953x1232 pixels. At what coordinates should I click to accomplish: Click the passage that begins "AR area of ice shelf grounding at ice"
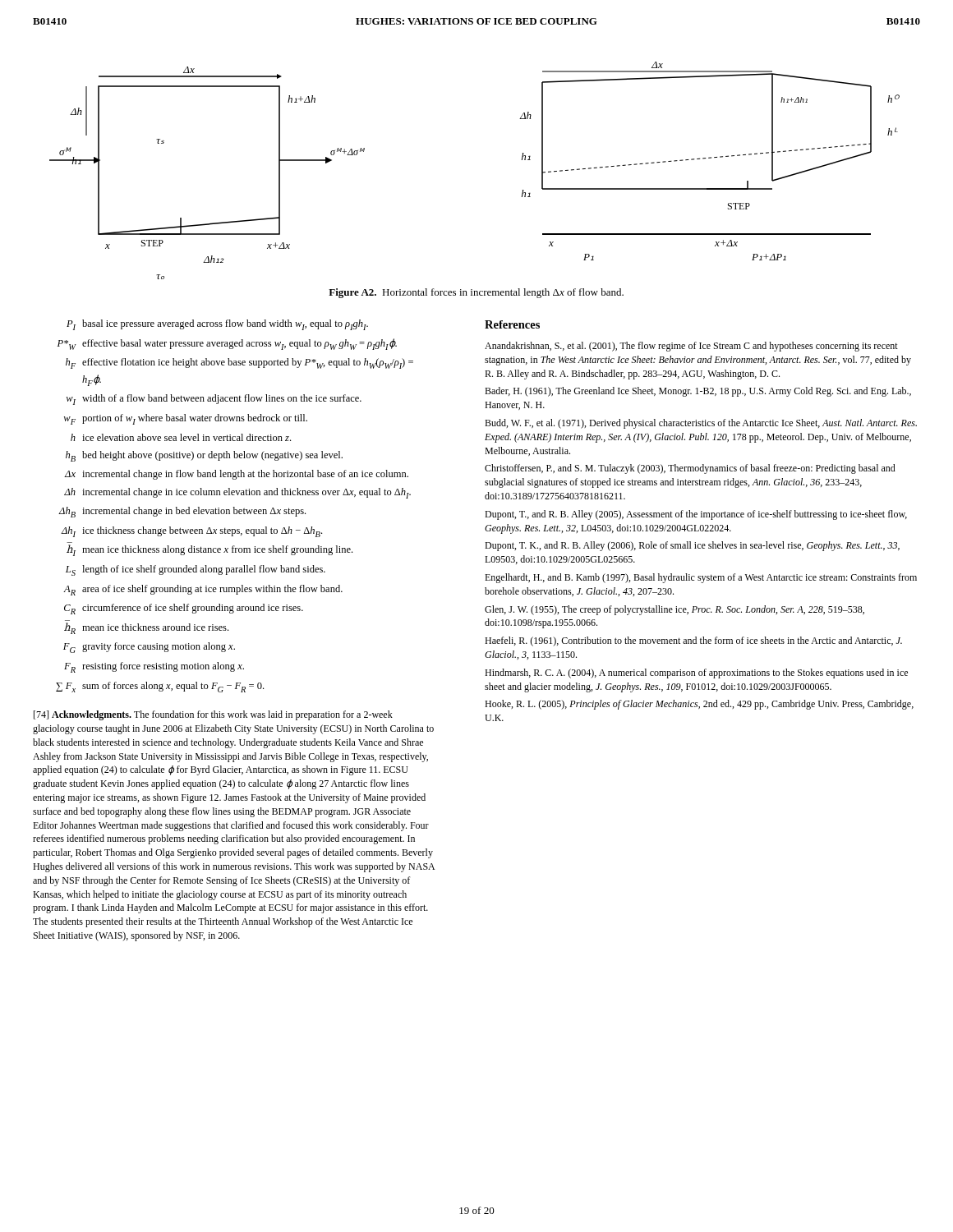(x=188, y=590)
